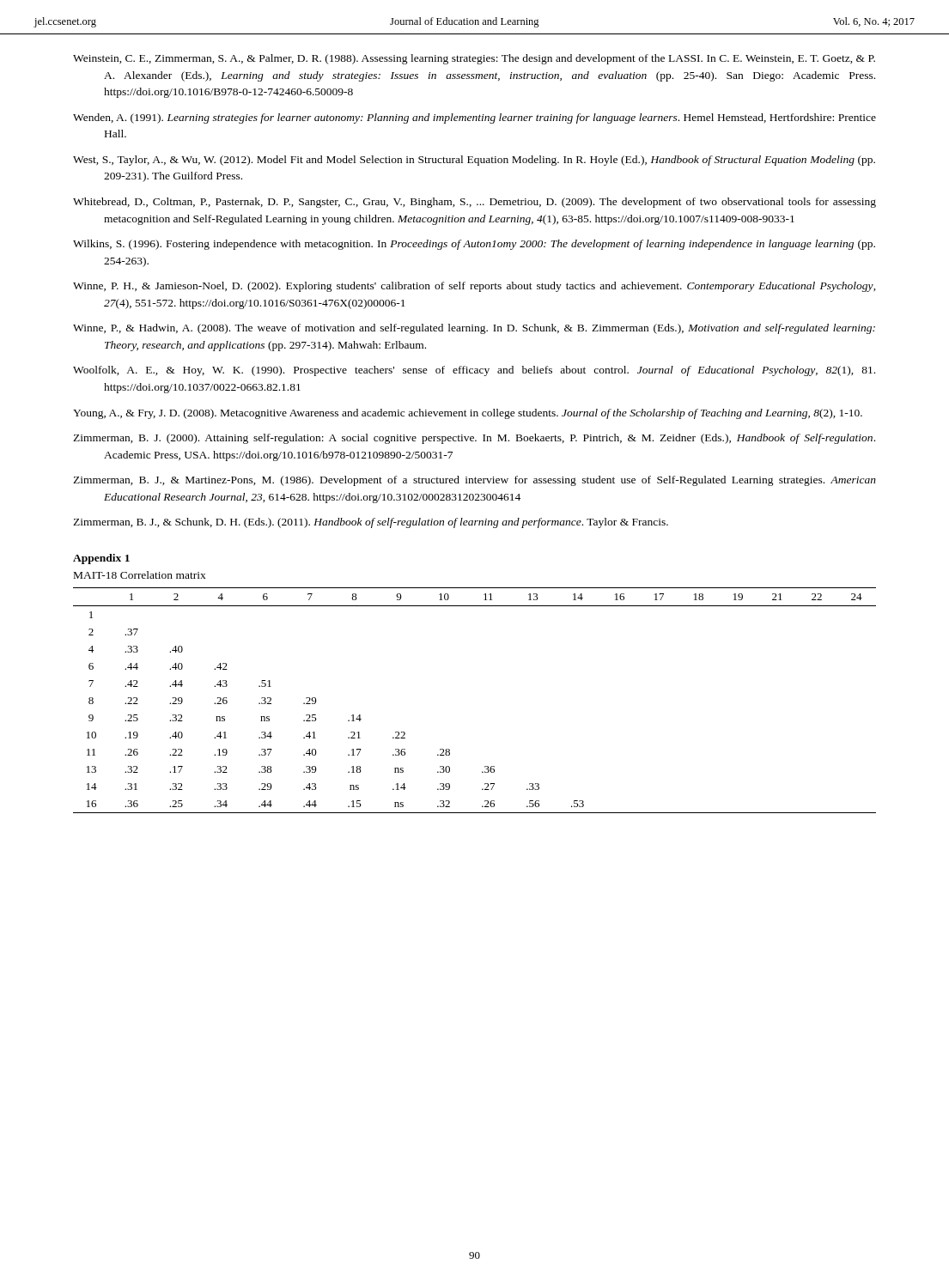Click on the list item that reads "Winne, P., & Hadwin, A. (2008)."

pos(474,336)
